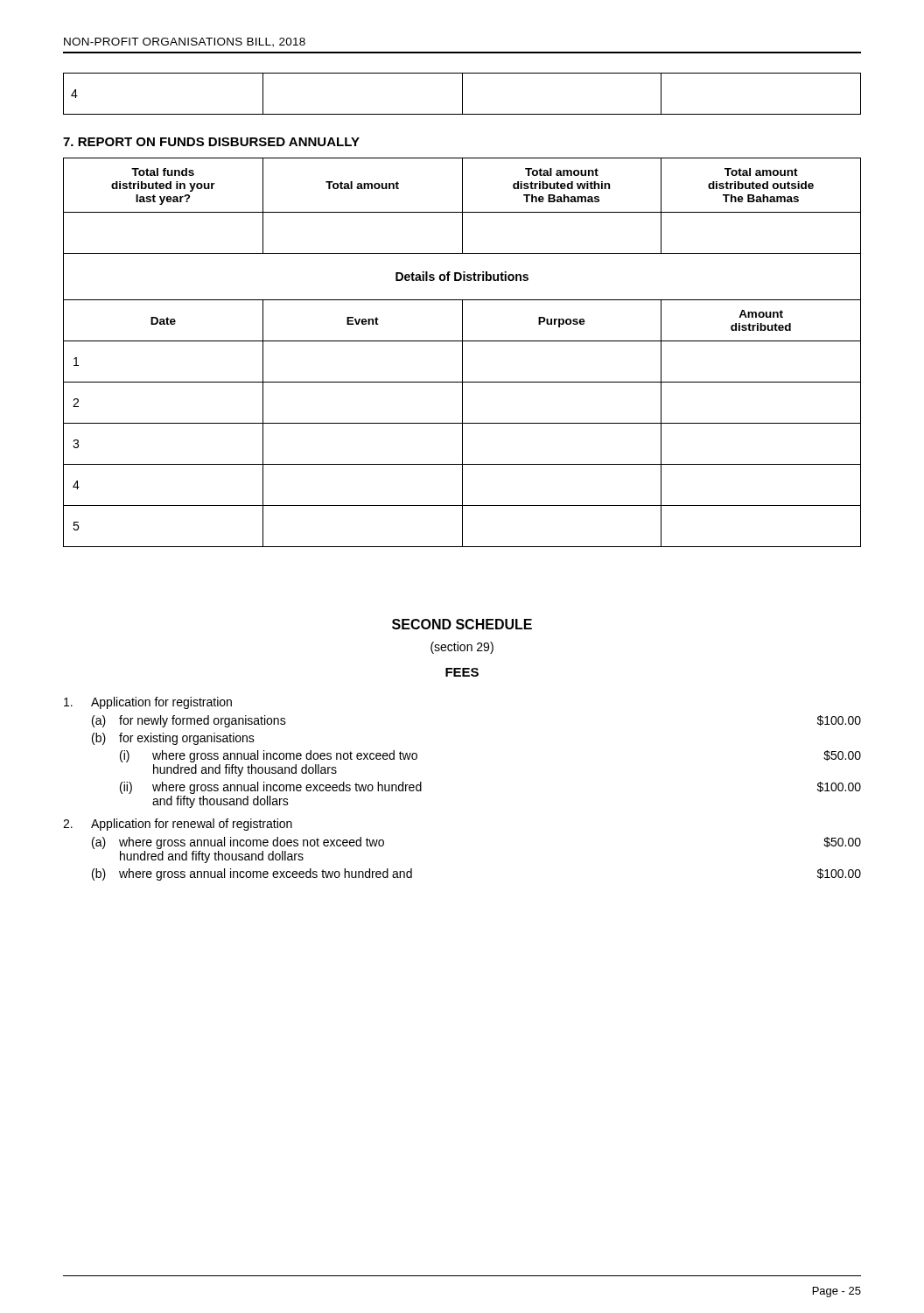Viewport: 924px width, 1313px height.
Task: Navigate to the passage starting "(b) where gross annual"
Action: pos(266,874)
